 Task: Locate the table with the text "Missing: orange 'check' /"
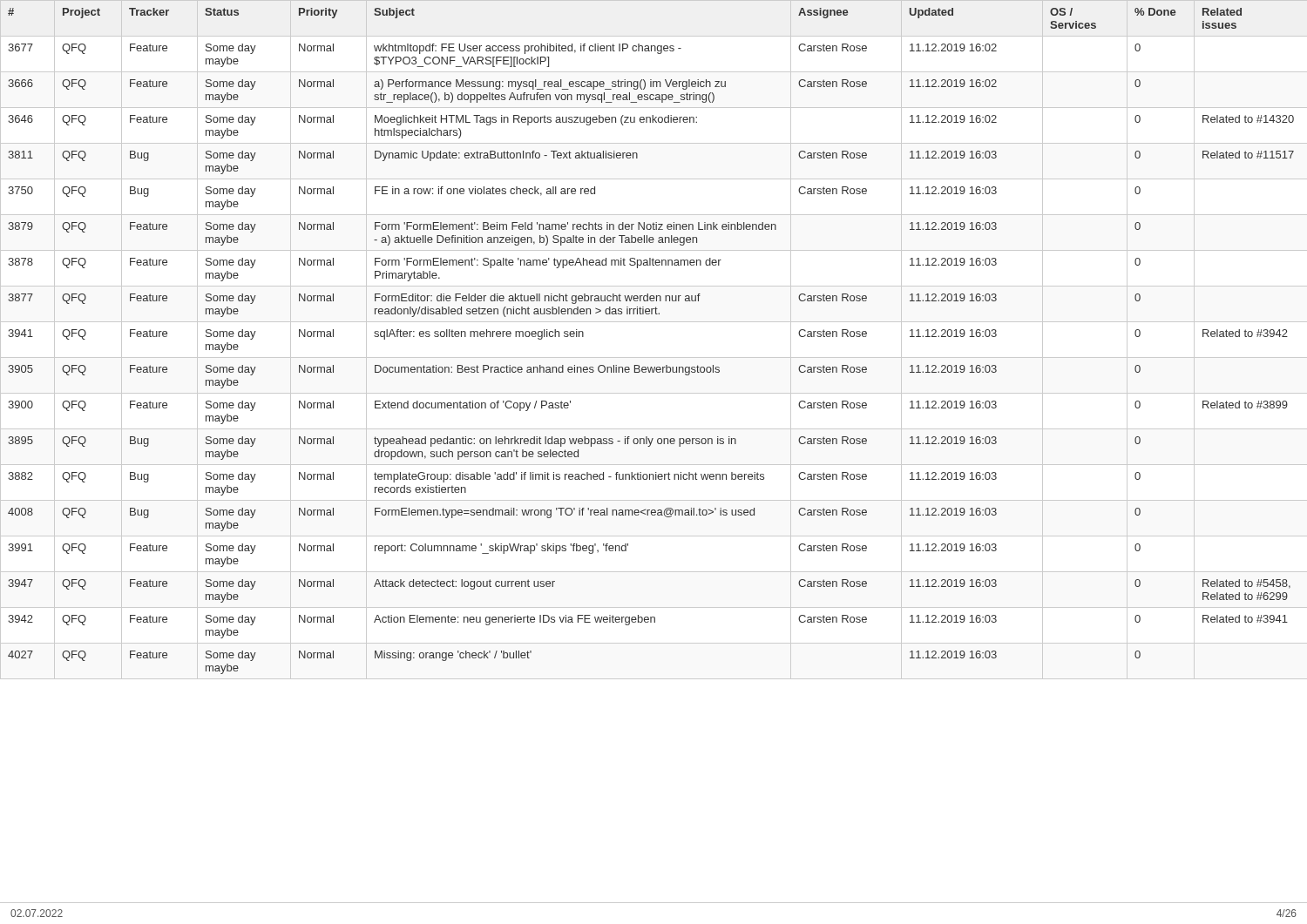click(x=654, y=444)
